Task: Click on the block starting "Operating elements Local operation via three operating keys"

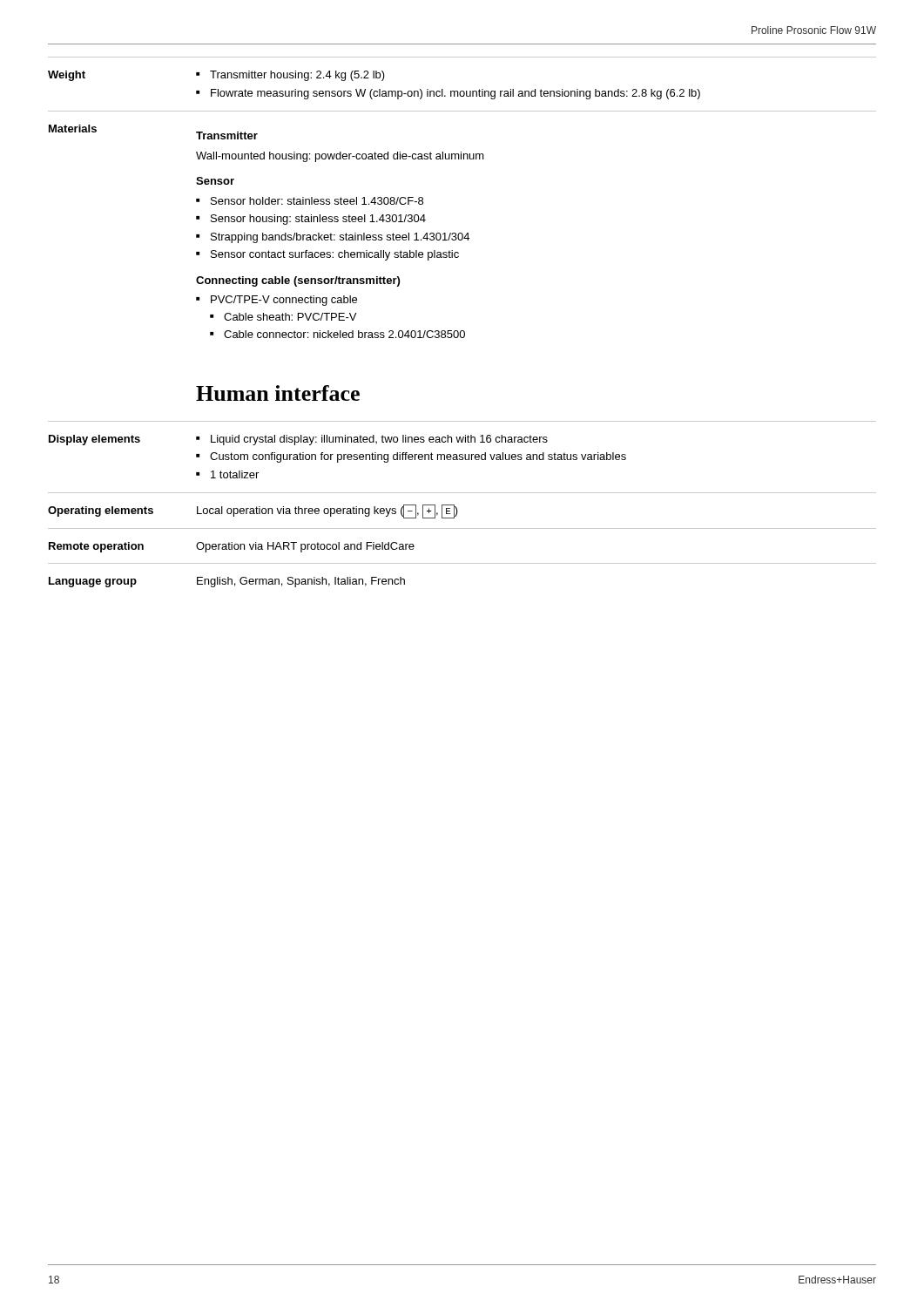Action: pos(462,510)
